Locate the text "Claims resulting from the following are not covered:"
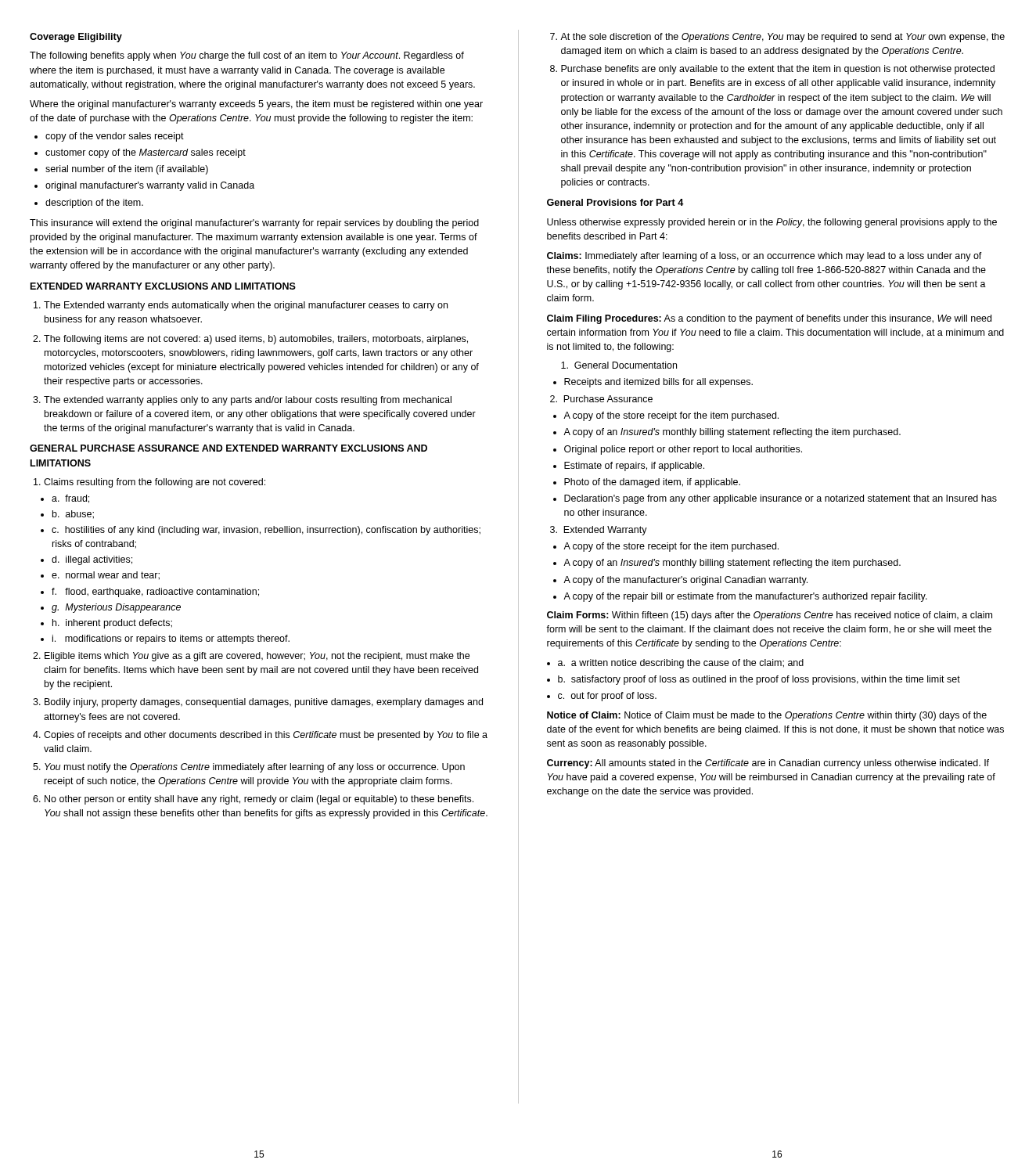Image resolution: width=1036 pixels, height=1174 pixels. click(155, 482)
